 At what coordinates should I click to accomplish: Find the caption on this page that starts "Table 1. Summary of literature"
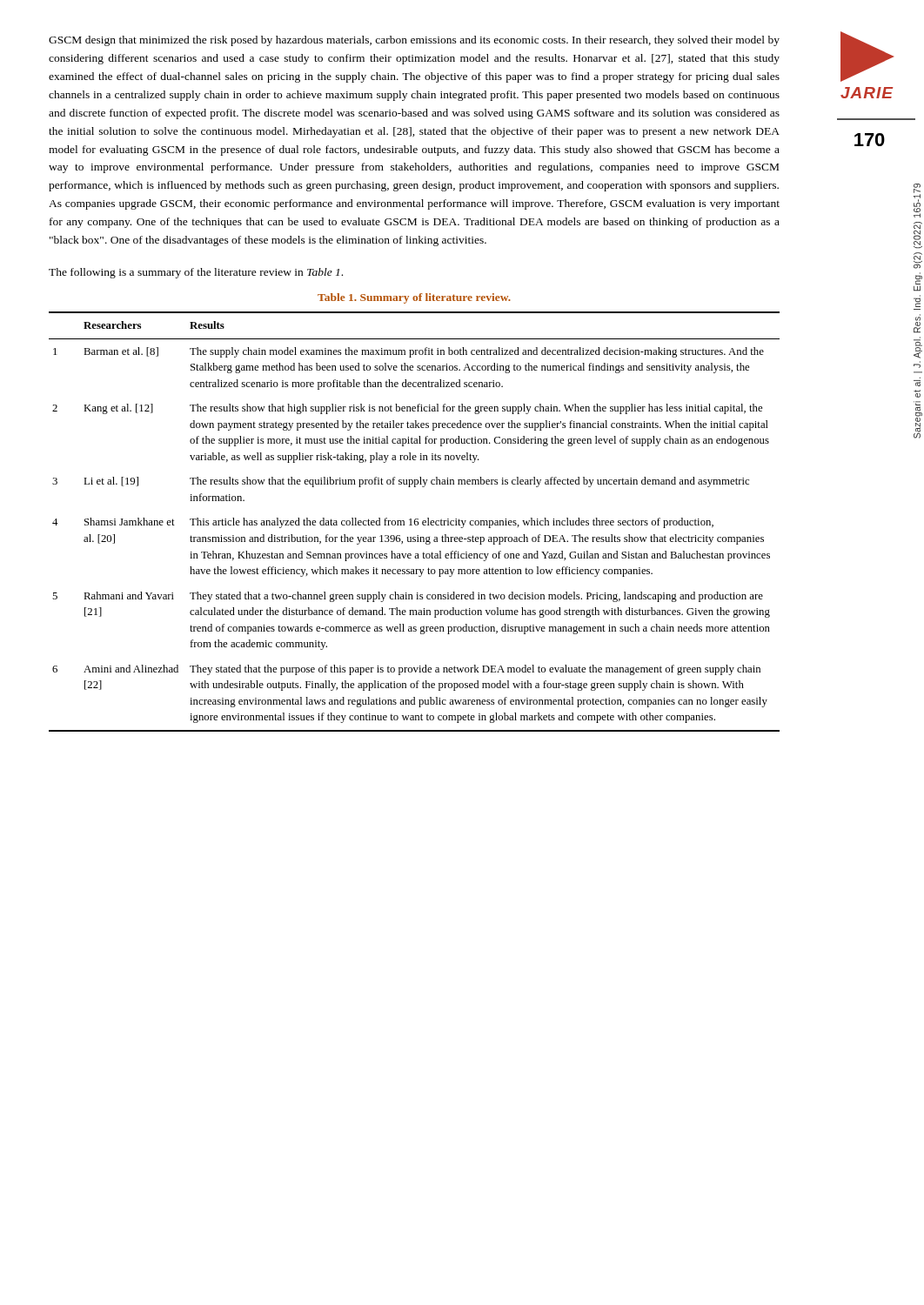point(414,297)
